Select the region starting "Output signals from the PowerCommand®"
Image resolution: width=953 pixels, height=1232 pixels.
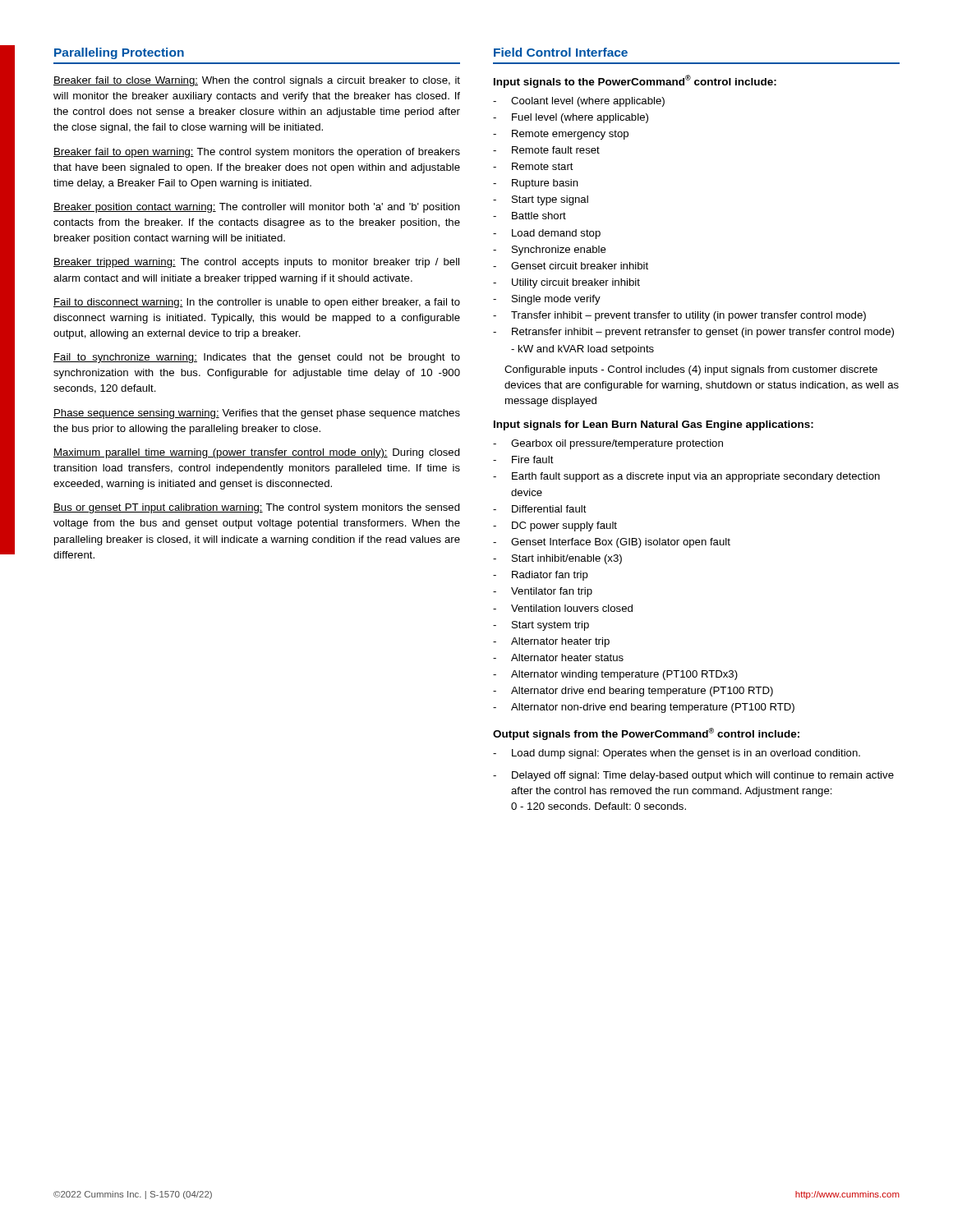(647, 733)
